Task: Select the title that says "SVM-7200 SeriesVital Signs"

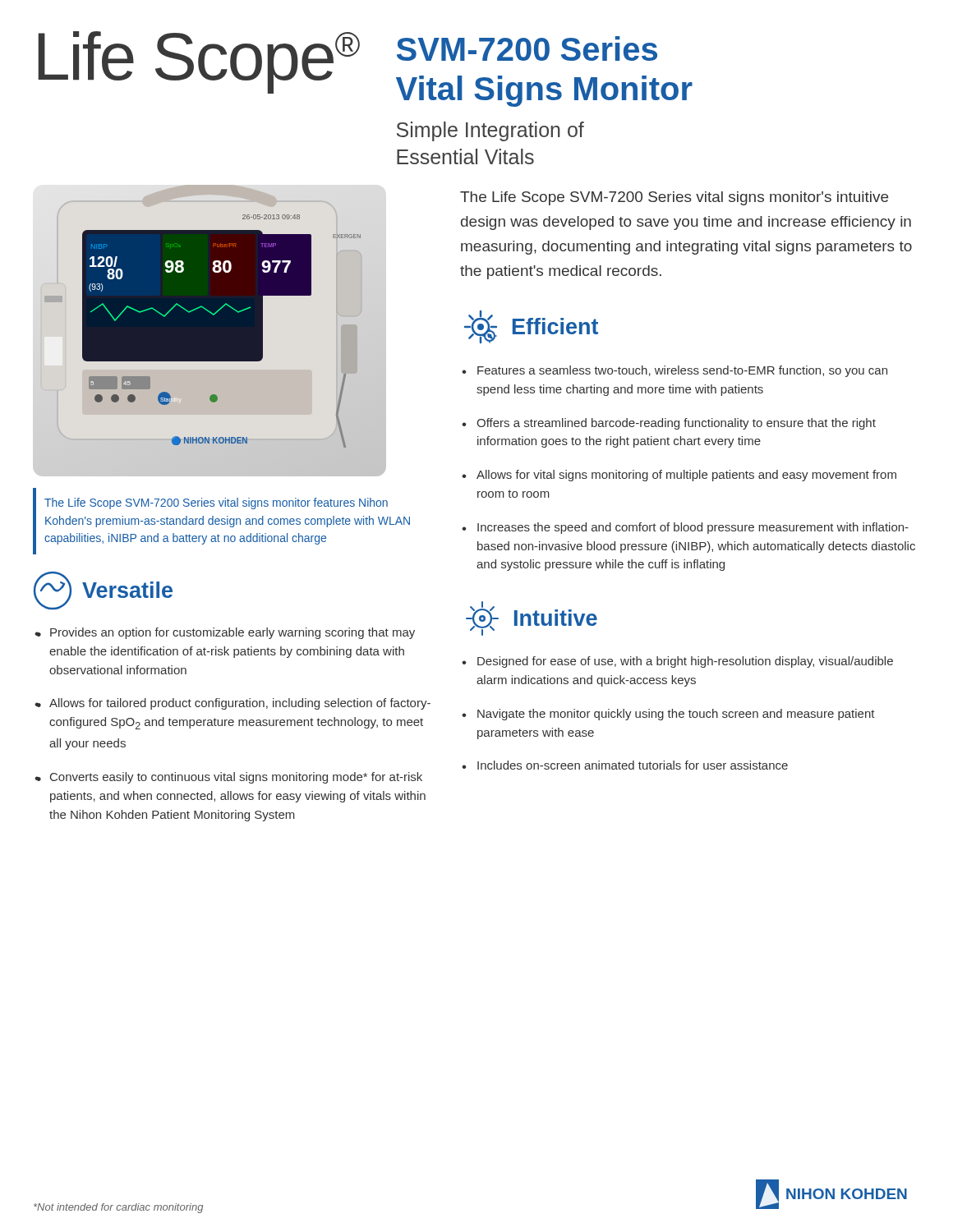Action: (544, 69)
